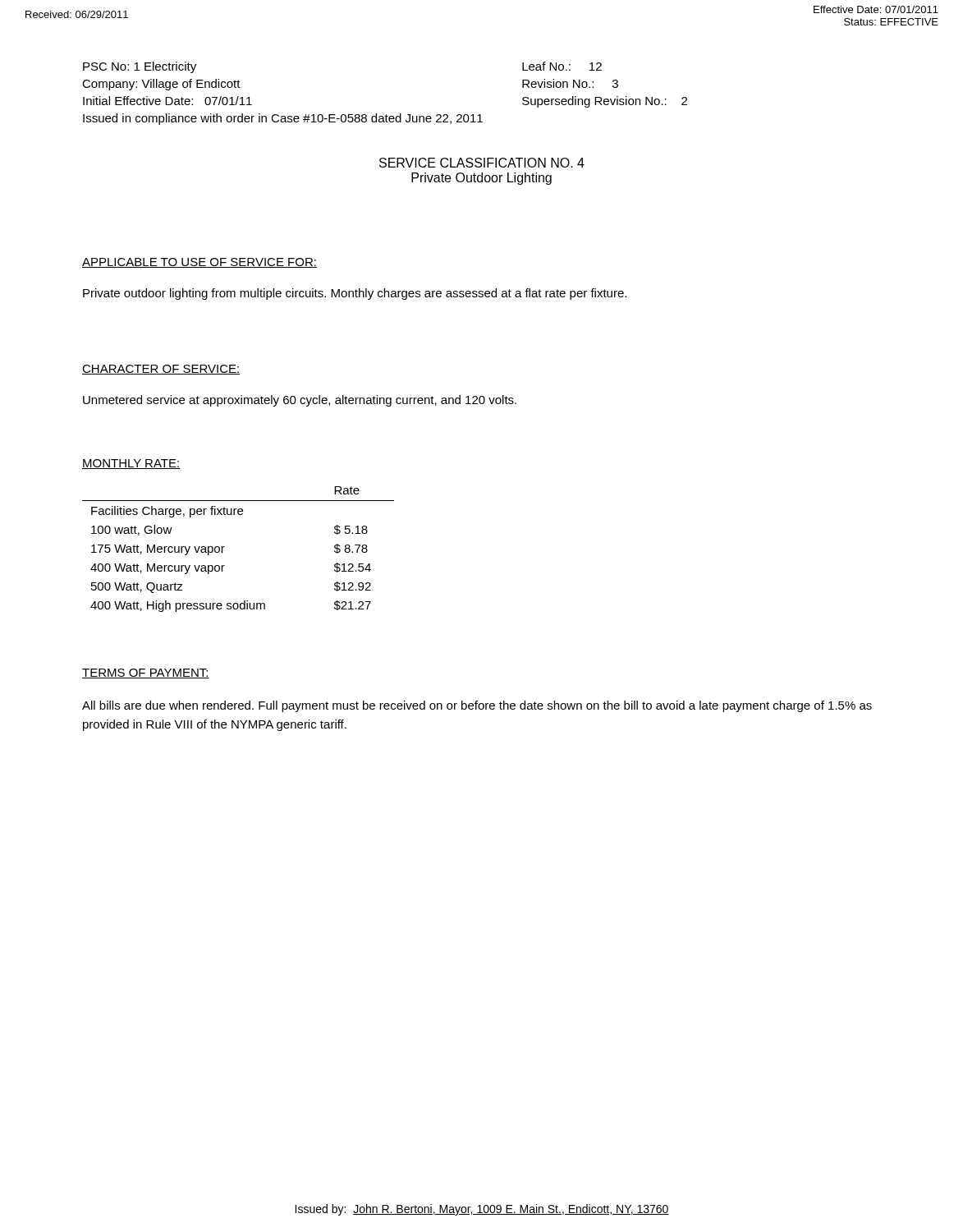Click on the table containing "100 watt, Glow"
This screenshot has height=1232, width=963.
[238, 548]
